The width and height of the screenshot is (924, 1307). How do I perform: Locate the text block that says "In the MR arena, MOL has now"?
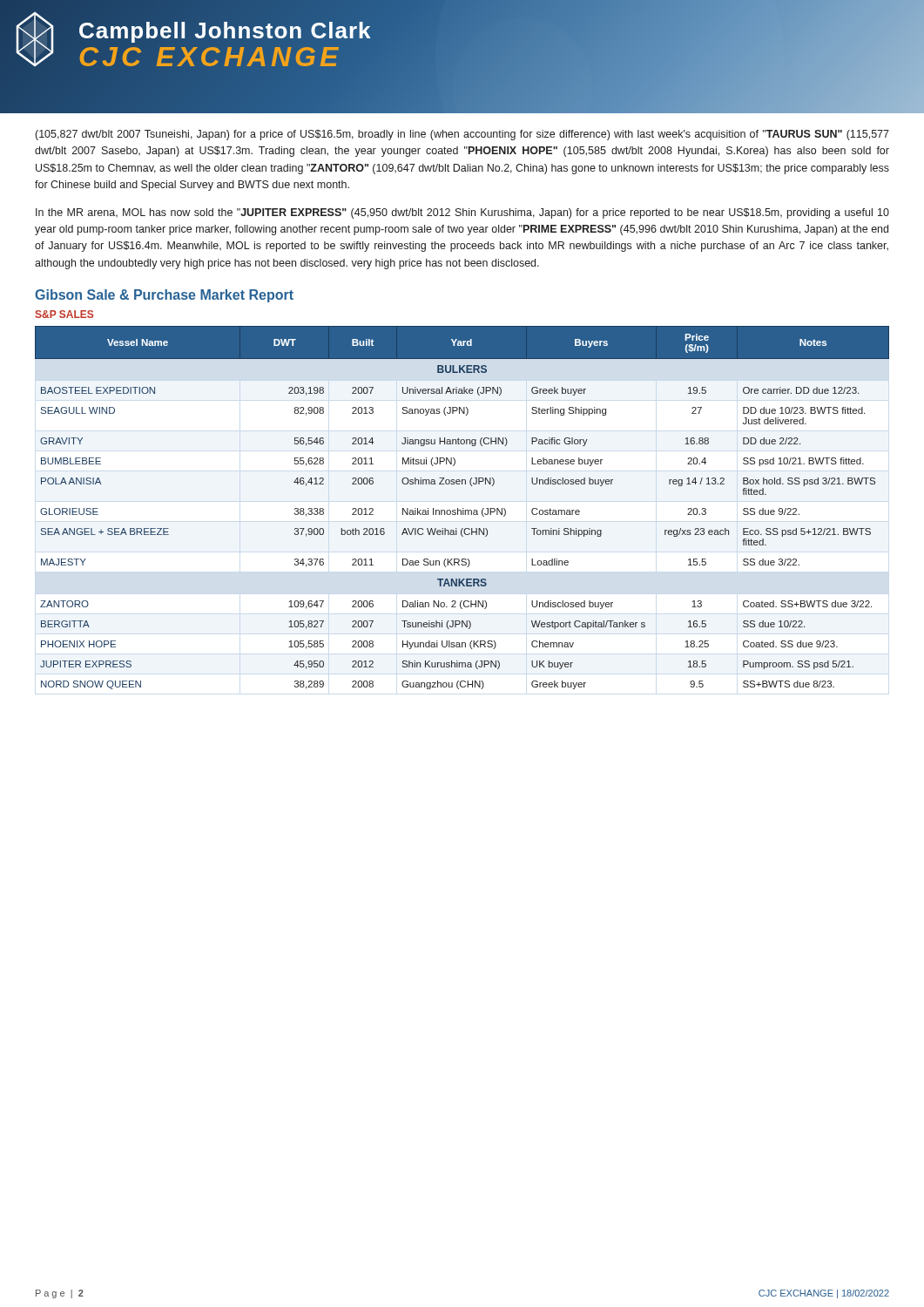click(462, 238)
